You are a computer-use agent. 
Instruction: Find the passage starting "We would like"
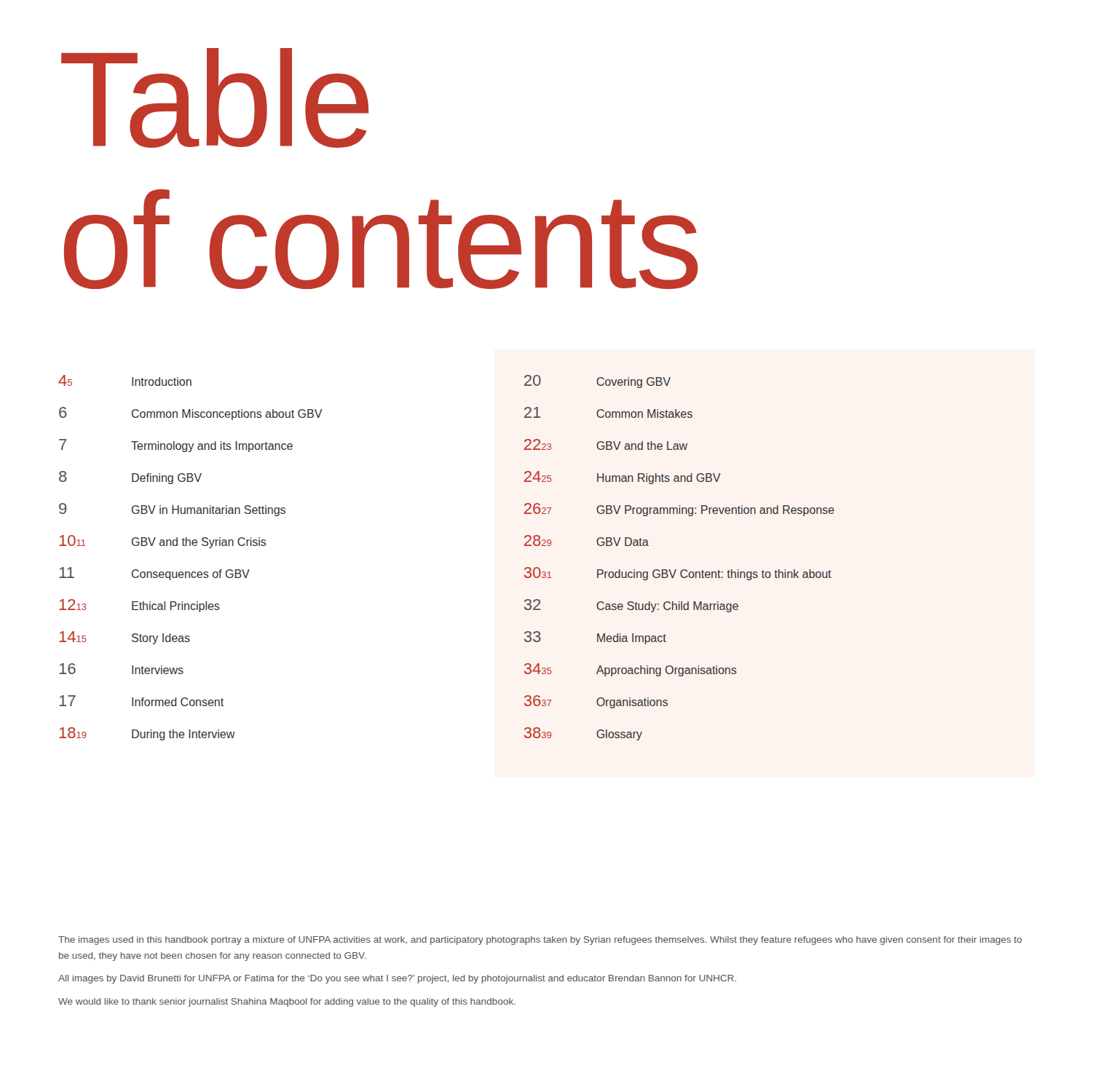point(287,1001)
